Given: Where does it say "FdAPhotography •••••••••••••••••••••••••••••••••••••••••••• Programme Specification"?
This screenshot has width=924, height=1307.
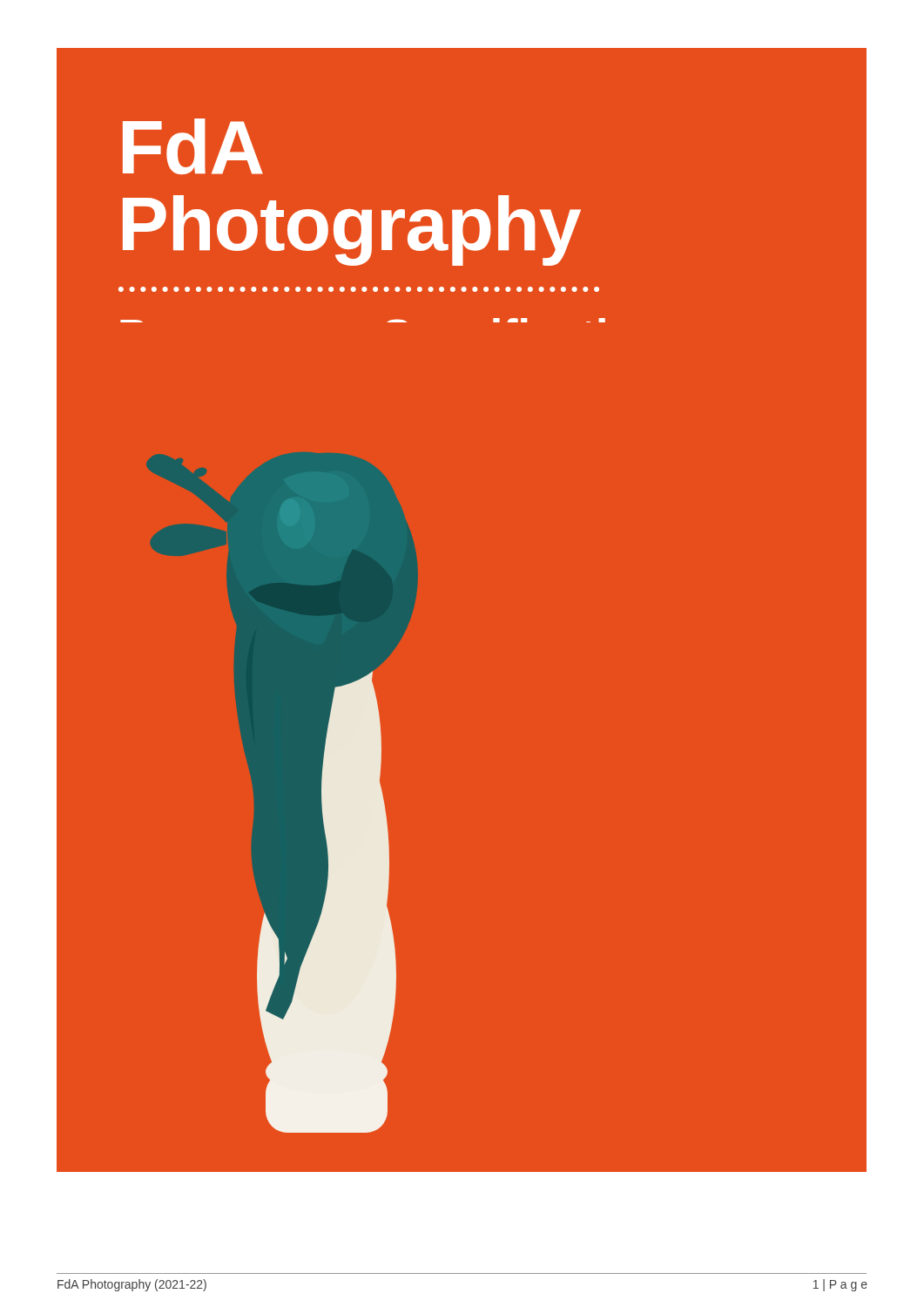Looking at the screenshot, I should (x=462, y=205).
